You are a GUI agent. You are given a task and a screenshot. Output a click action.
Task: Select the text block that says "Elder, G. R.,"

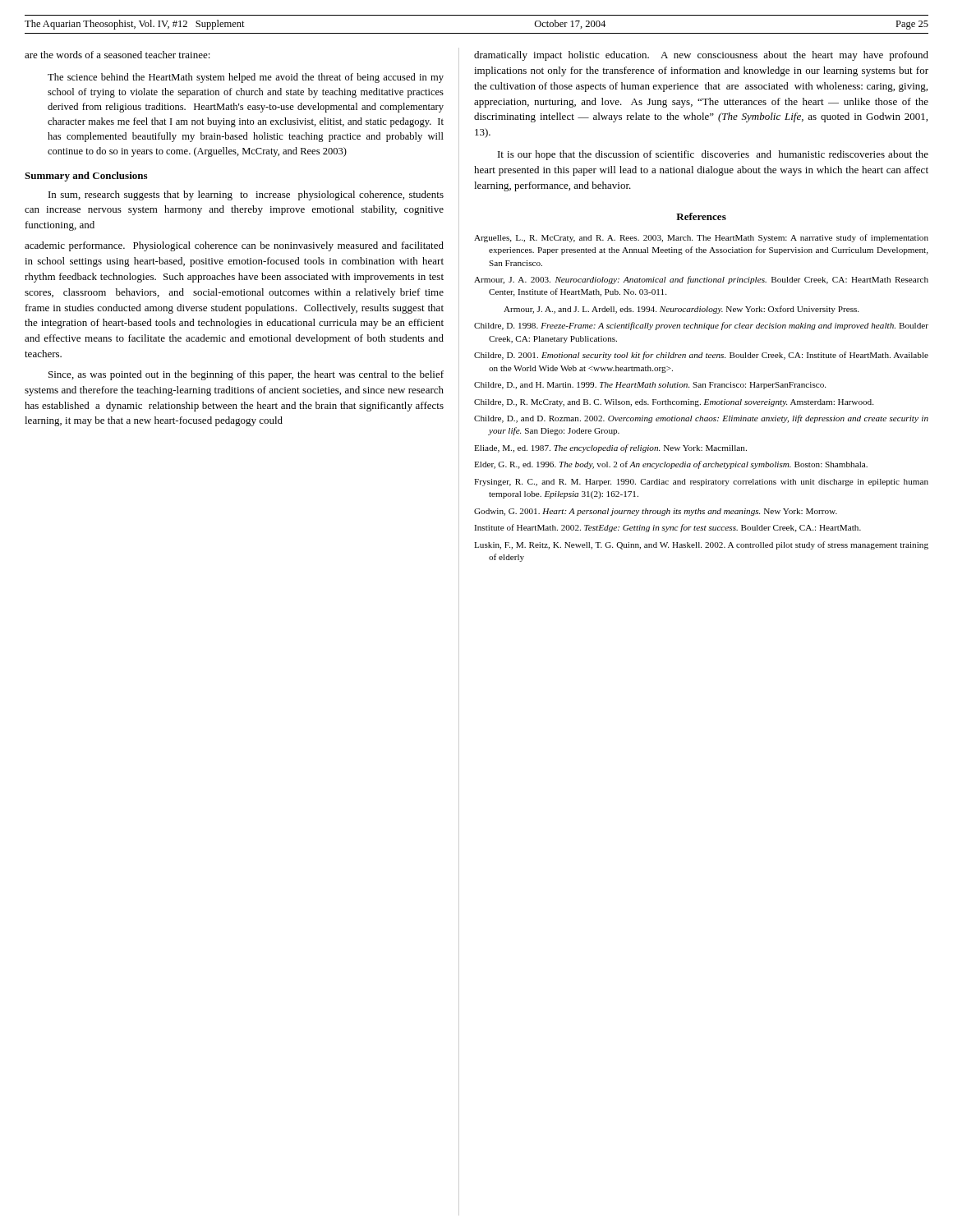pos(671,464)
